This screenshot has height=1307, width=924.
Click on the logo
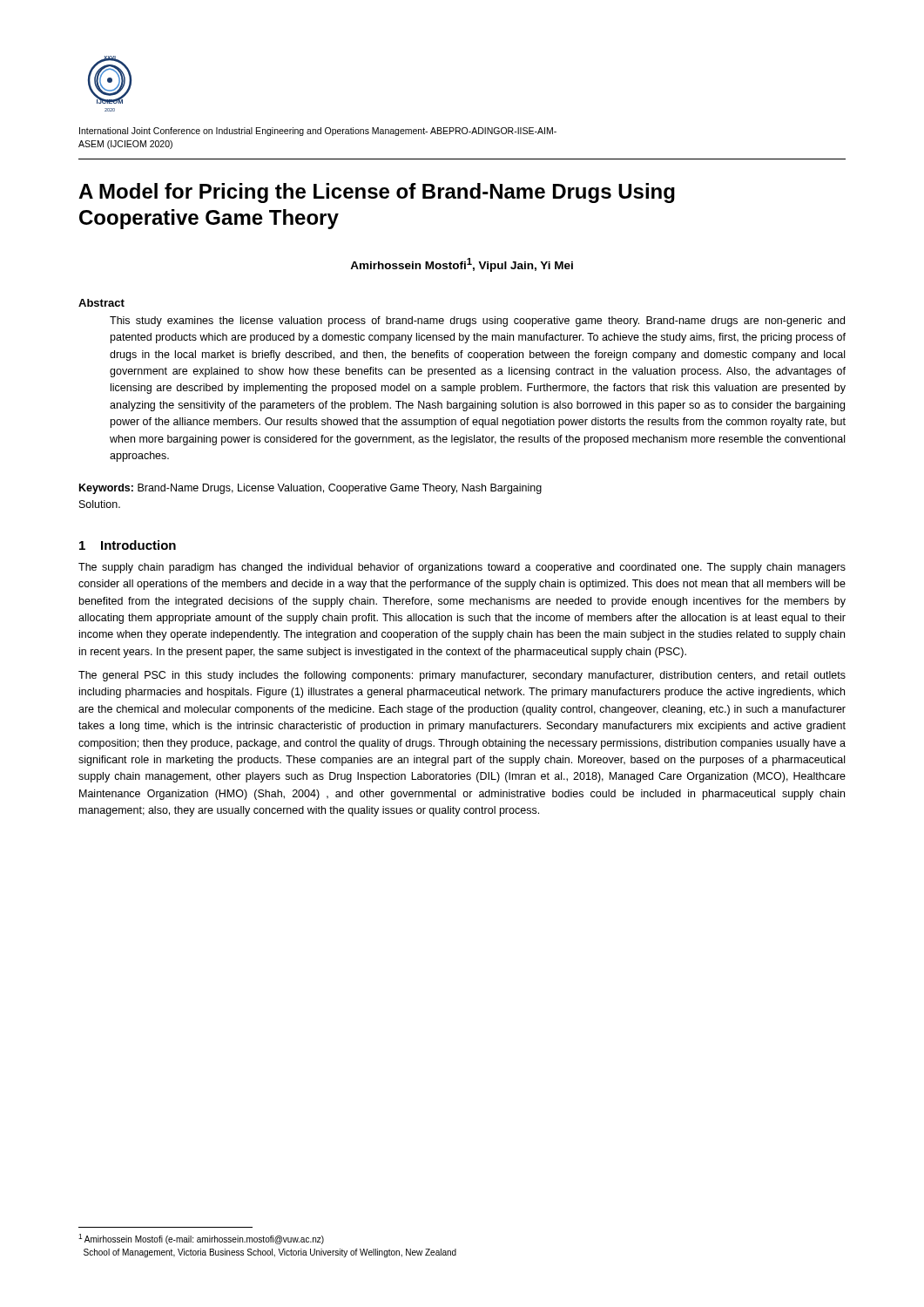click(x=110, y=85)
